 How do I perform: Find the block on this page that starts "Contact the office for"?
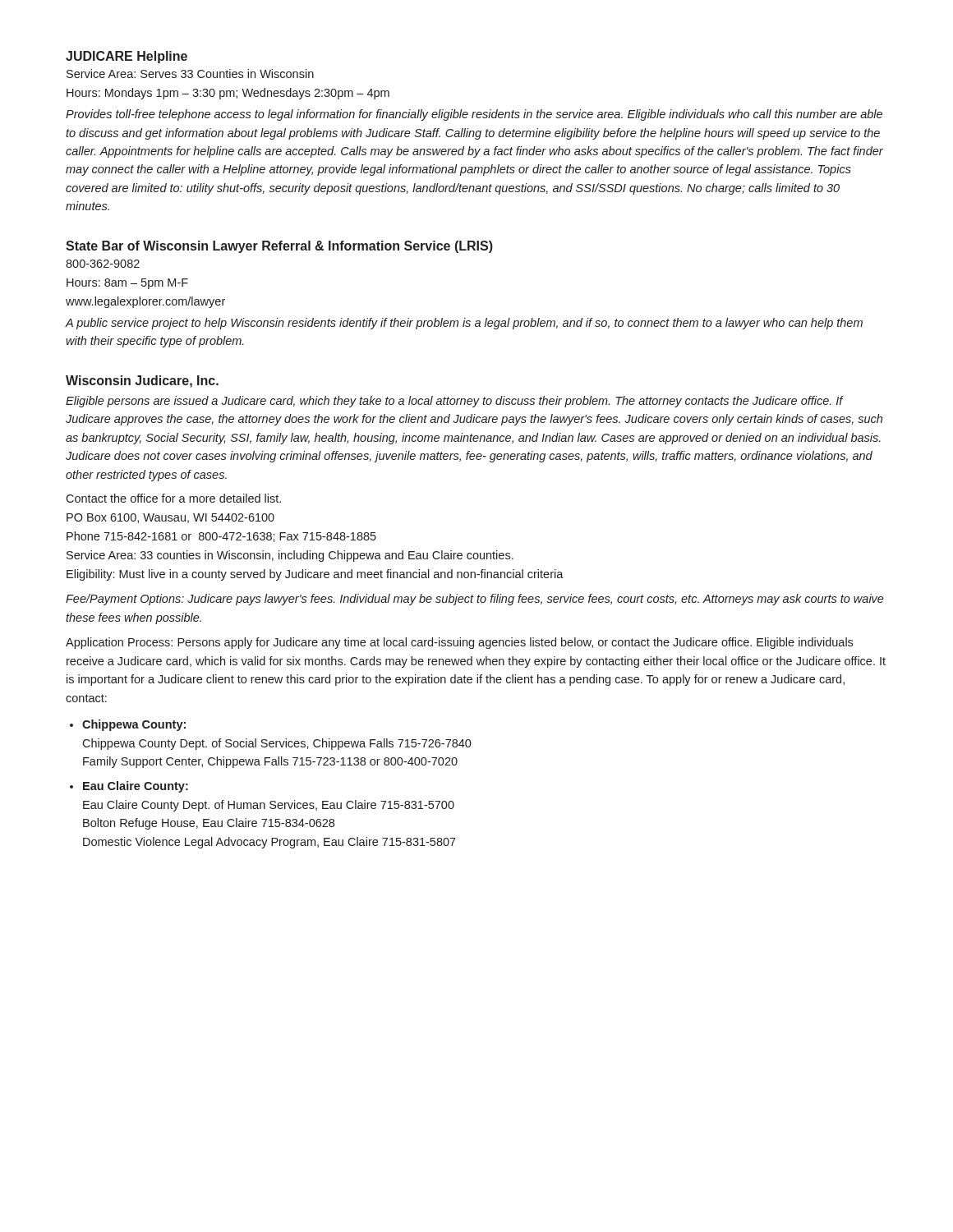tap(174, 499)
